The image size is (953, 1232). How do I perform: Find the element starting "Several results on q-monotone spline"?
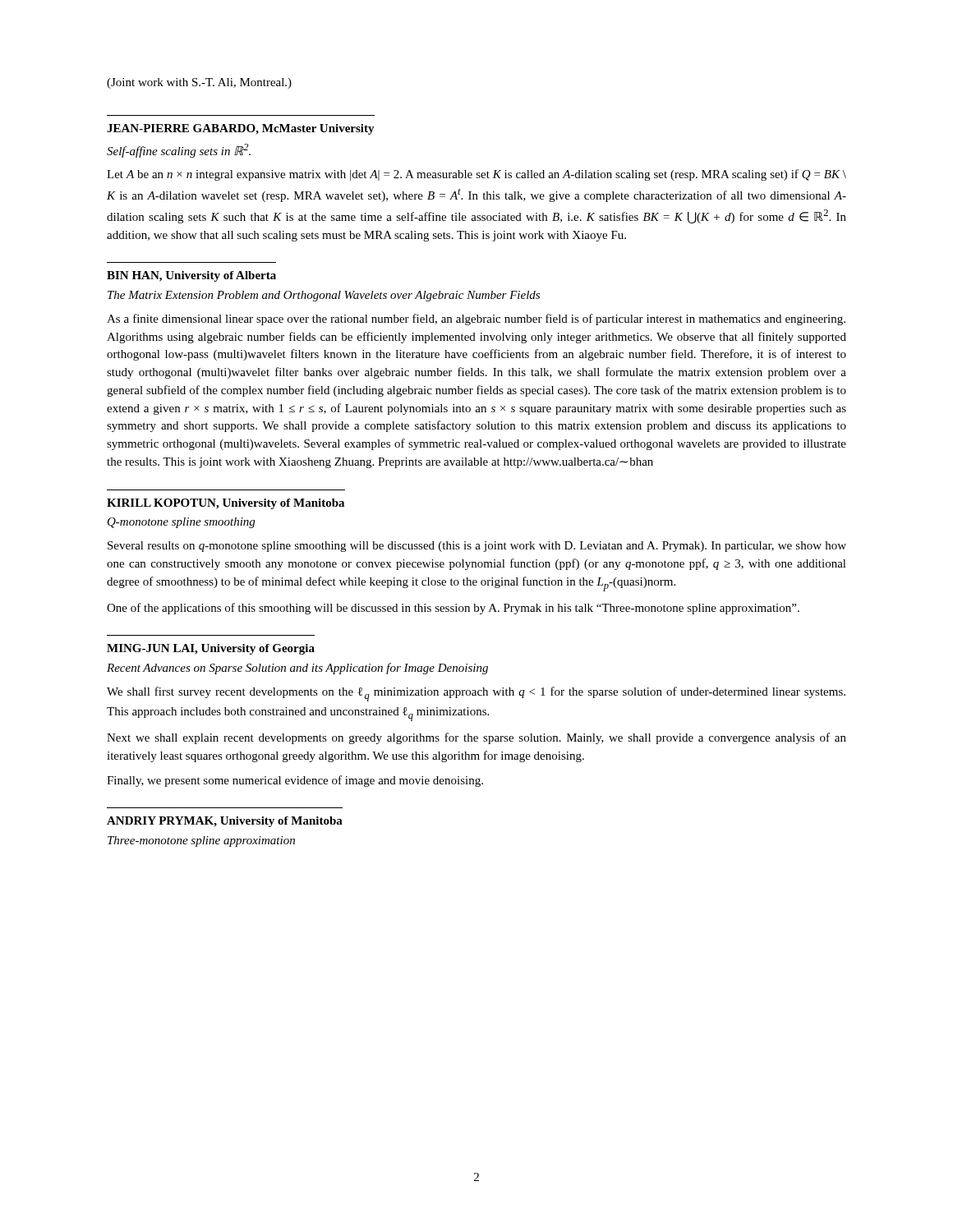click(x=476, y=565)
